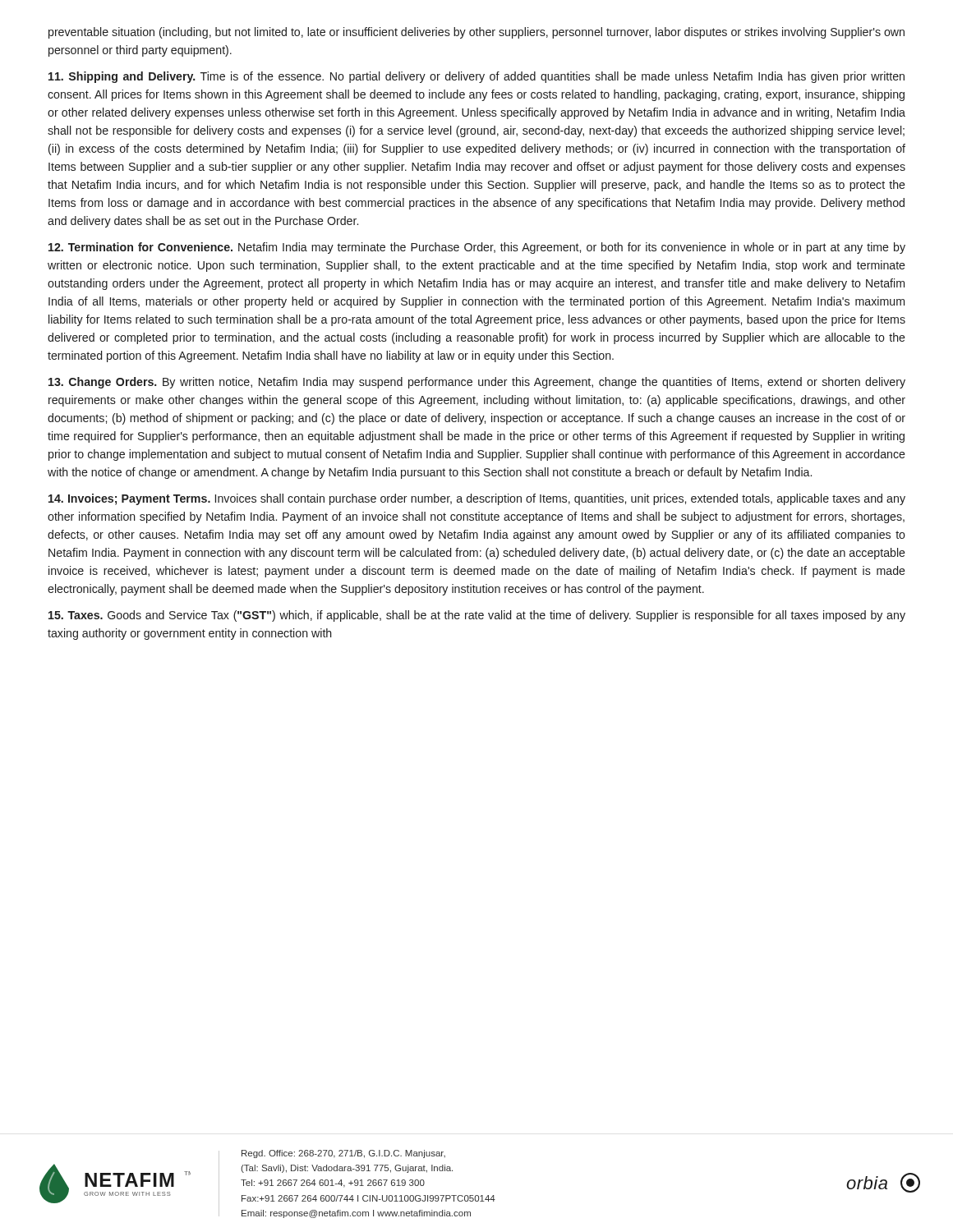Click the passage that begins "Invoices; Payment Terms. Invoices shall contain"
Image resolution: width=953 pixels, height=1232 pixels.
[x=476, y=544]
